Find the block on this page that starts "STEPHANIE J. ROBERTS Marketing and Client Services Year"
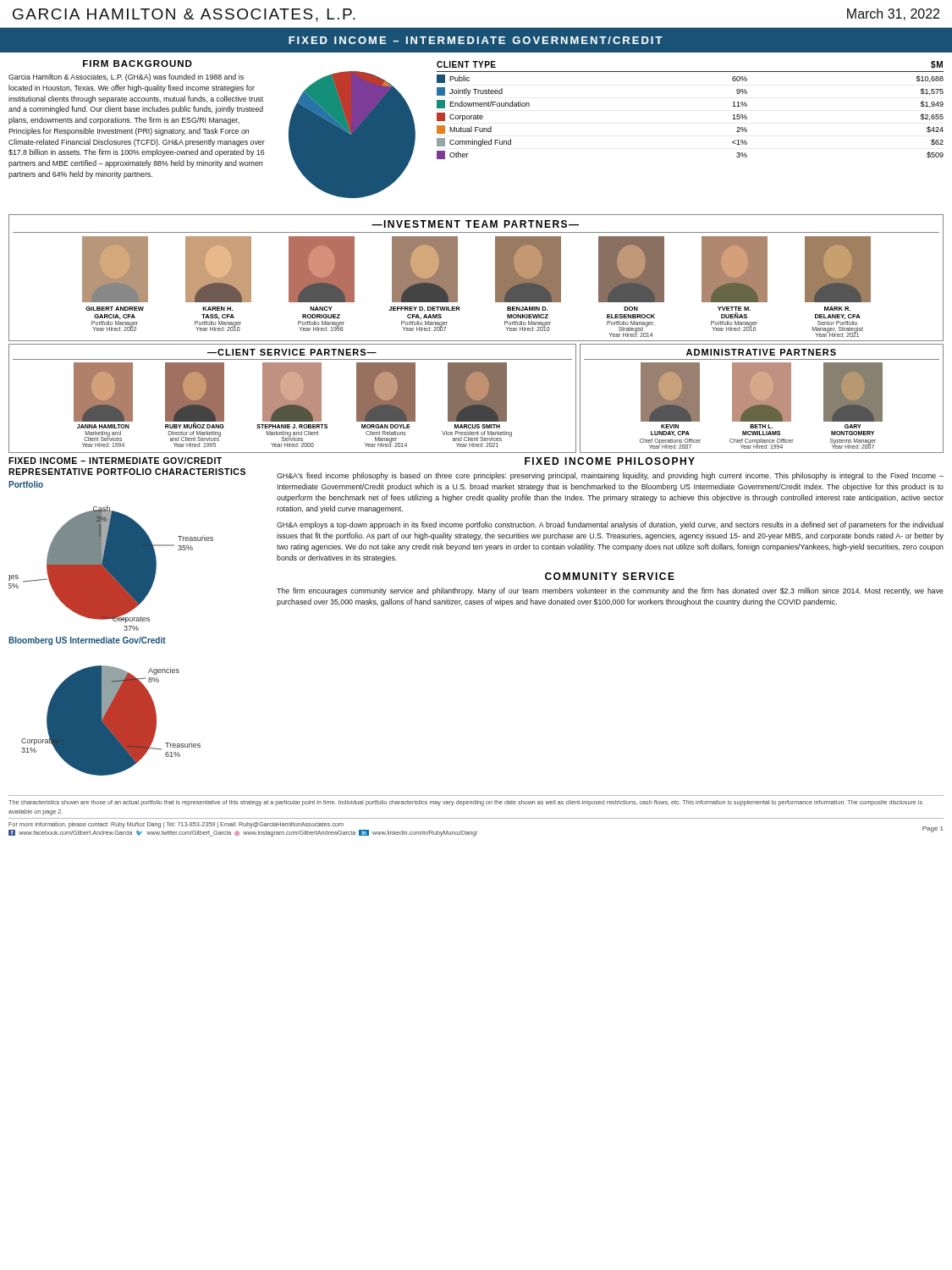Screen dimensions: 1270x952 (292, 405)
